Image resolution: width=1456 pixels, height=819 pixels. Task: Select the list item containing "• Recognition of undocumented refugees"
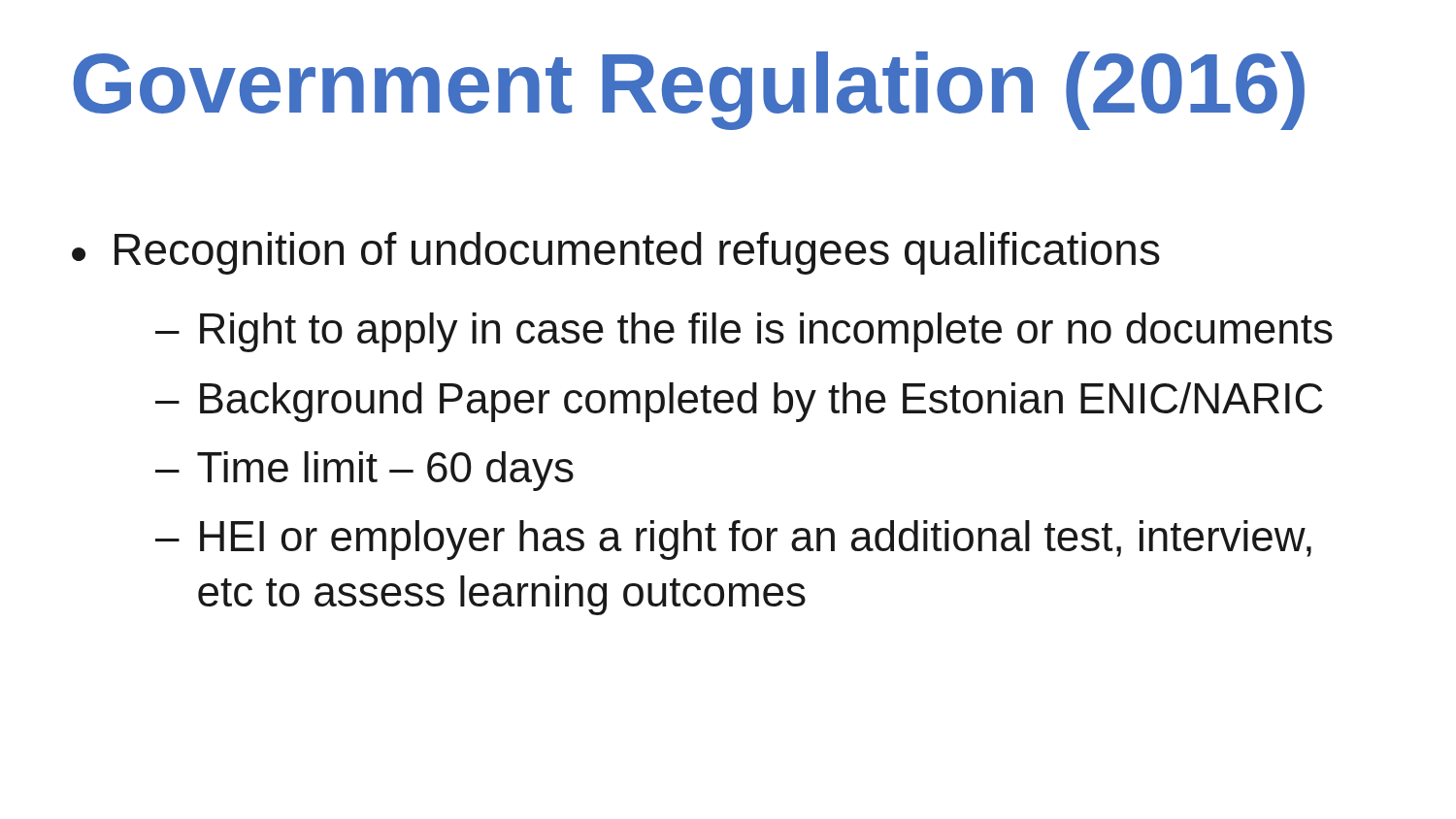click(x=728, y=253)
